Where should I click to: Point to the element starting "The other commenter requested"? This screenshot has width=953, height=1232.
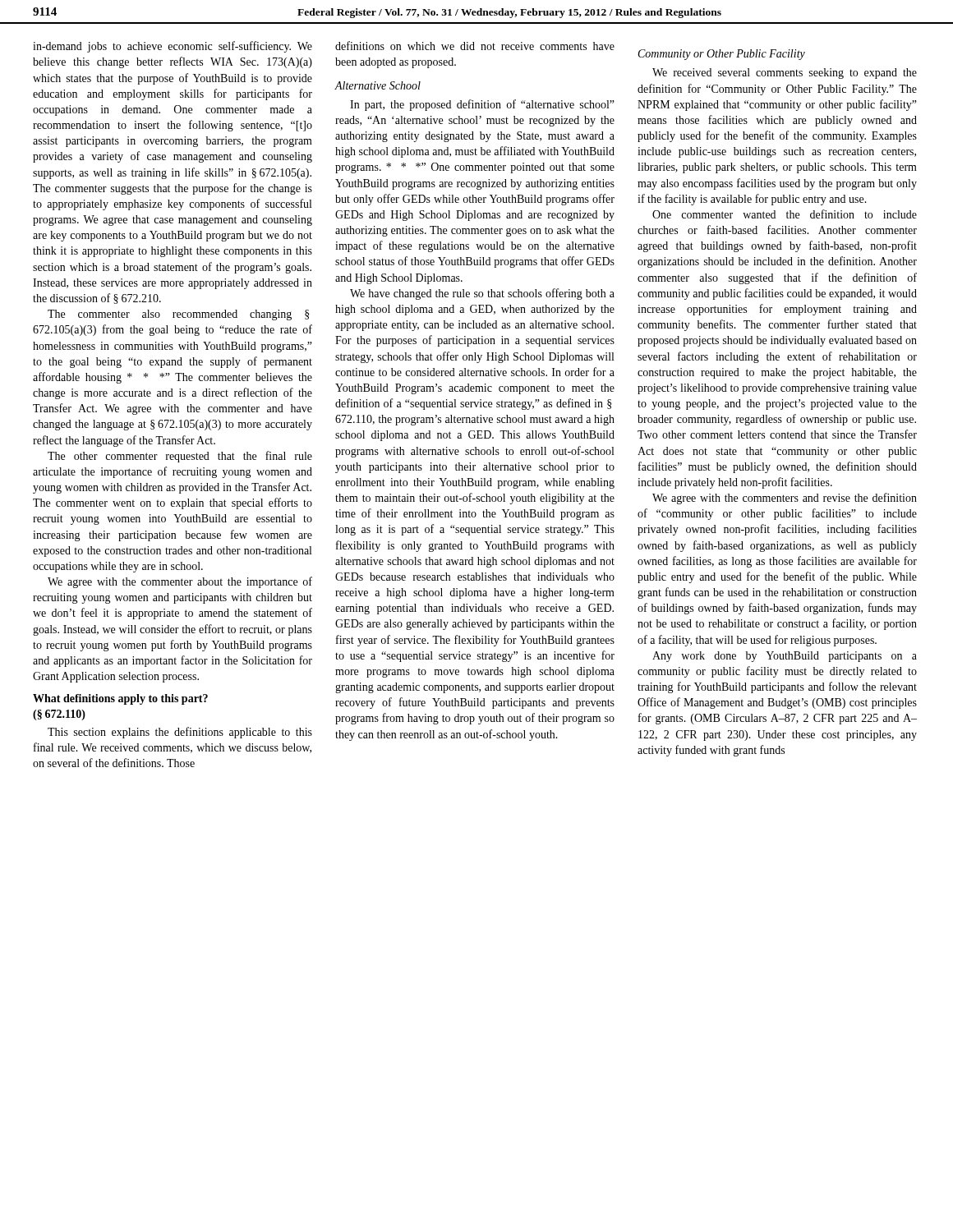173,511
